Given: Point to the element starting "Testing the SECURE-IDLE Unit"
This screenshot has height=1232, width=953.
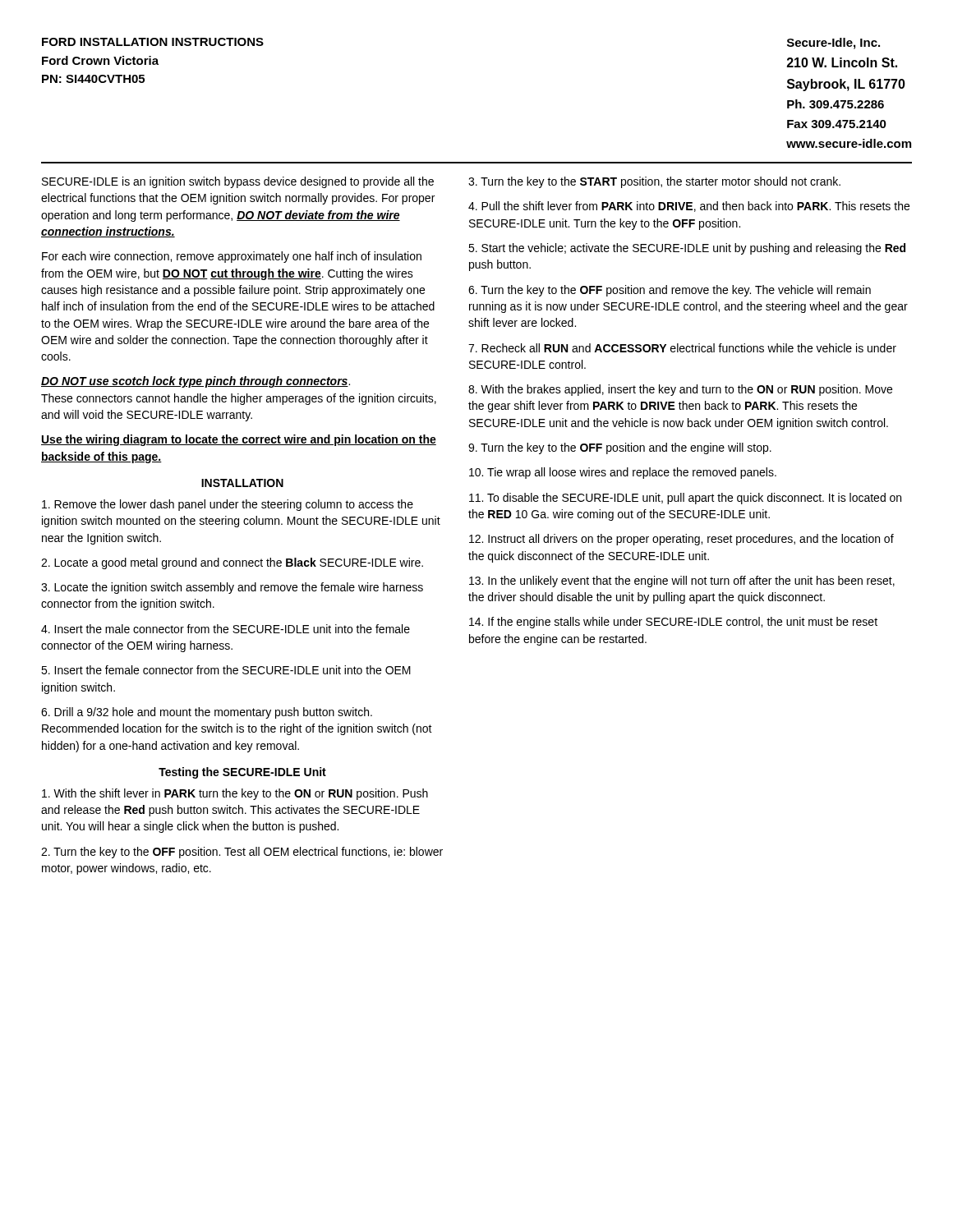Looking at the screenshot, I should [242, 772].
